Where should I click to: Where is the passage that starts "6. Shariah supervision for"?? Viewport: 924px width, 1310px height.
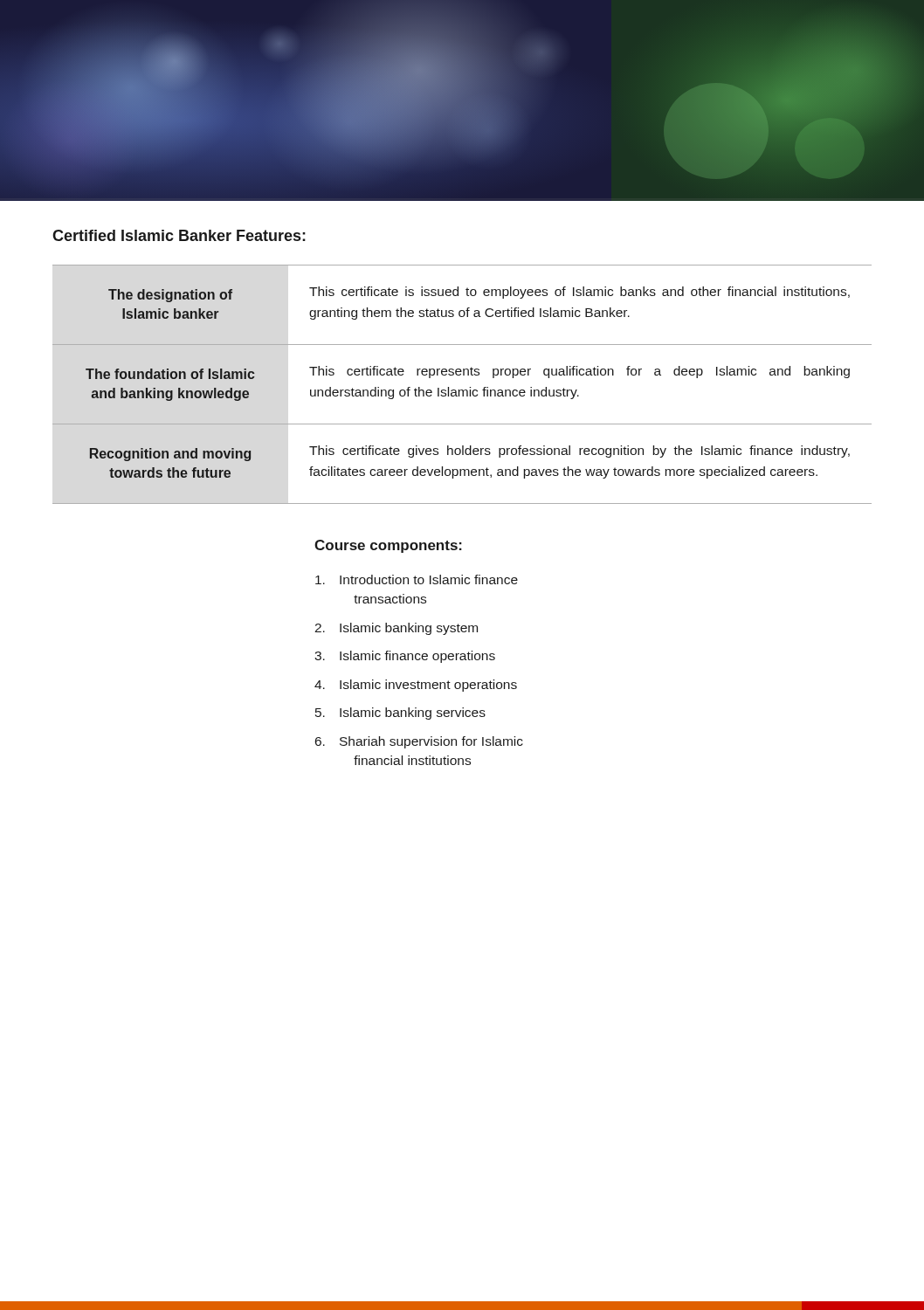click(x=419, y=751)
